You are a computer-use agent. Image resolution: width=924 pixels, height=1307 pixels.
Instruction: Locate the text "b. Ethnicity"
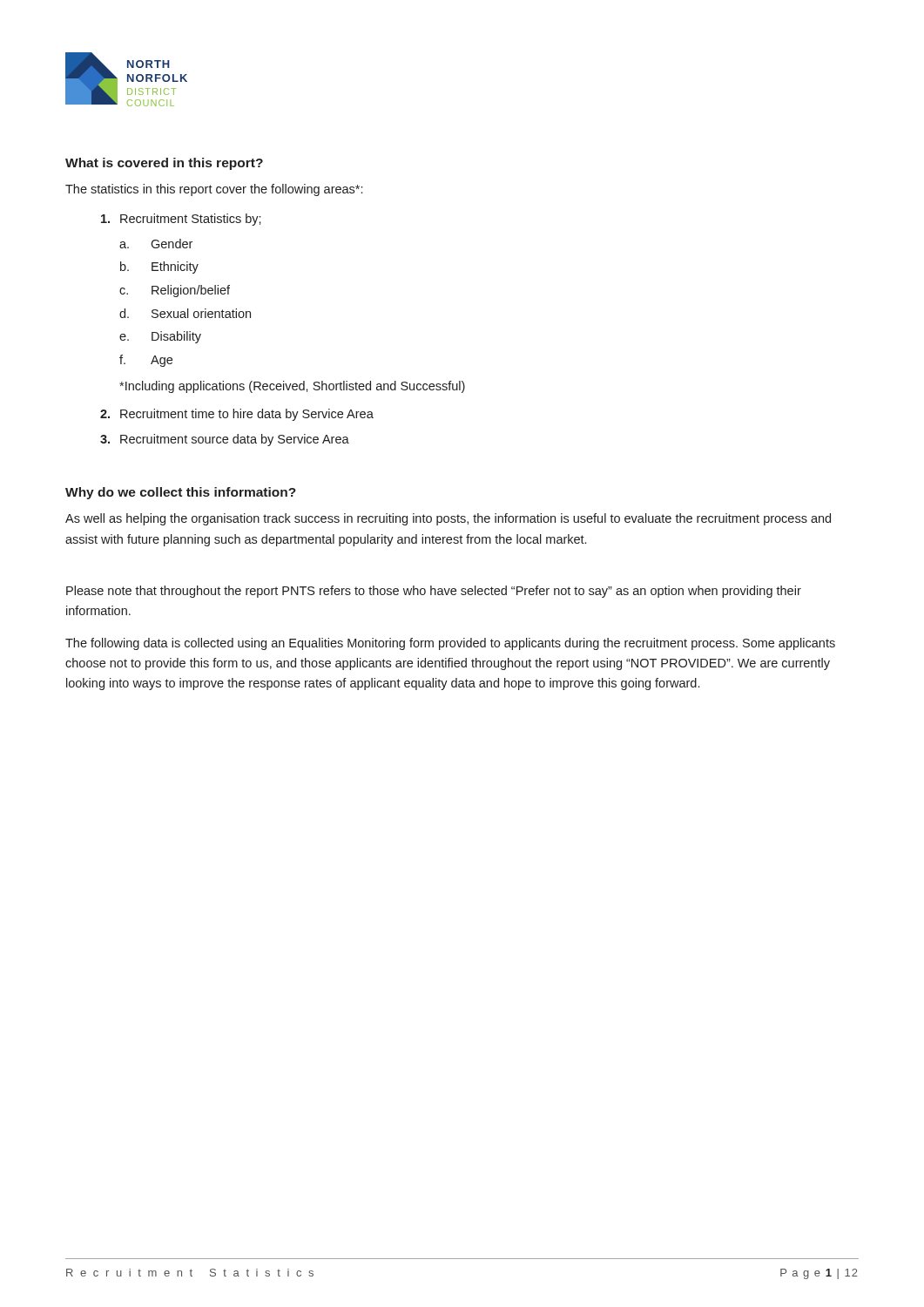click(x=159, y=267)
